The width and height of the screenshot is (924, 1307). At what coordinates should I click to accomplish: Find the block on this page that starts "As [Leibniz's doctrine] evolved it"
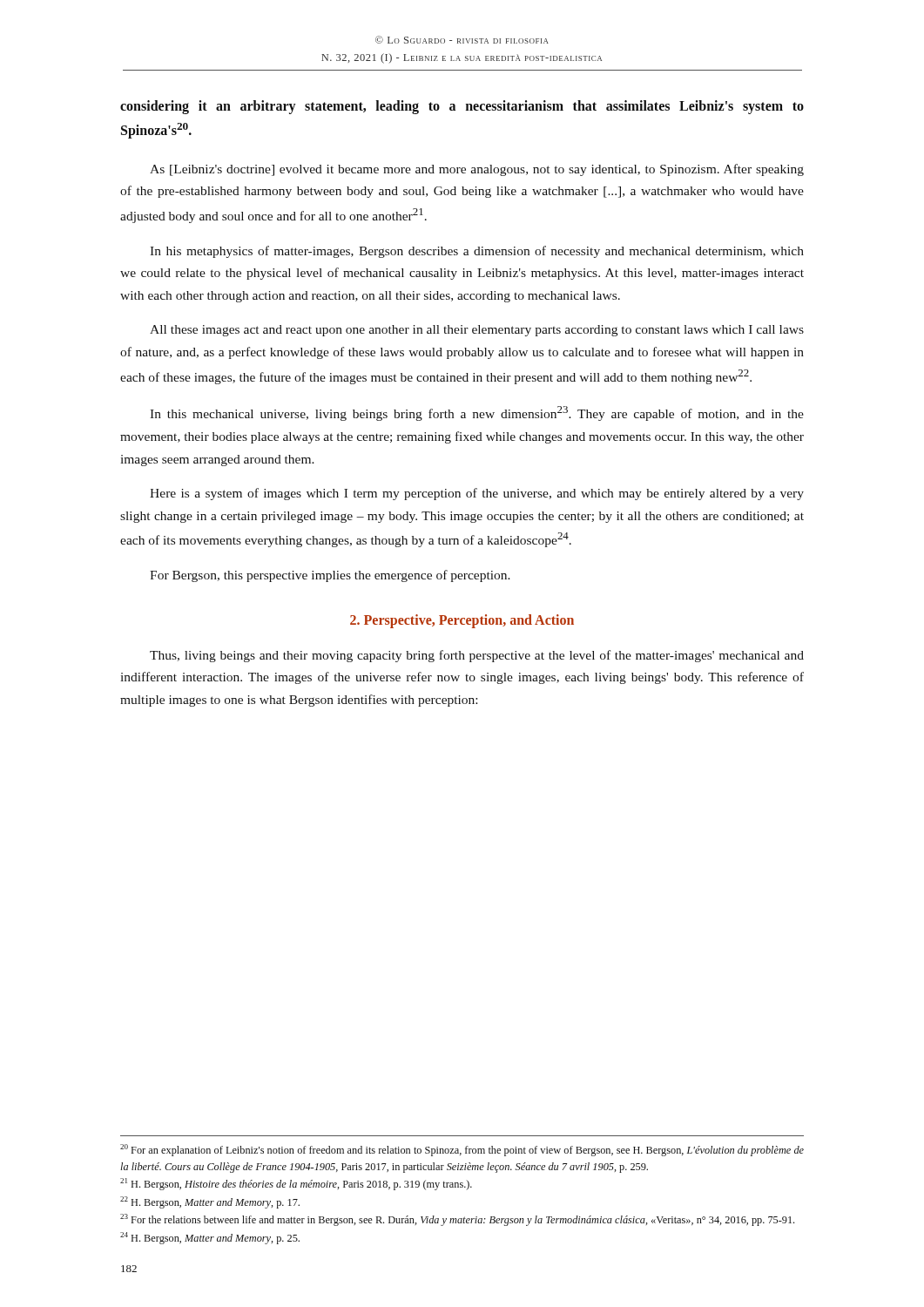click(x=462, y=192)
